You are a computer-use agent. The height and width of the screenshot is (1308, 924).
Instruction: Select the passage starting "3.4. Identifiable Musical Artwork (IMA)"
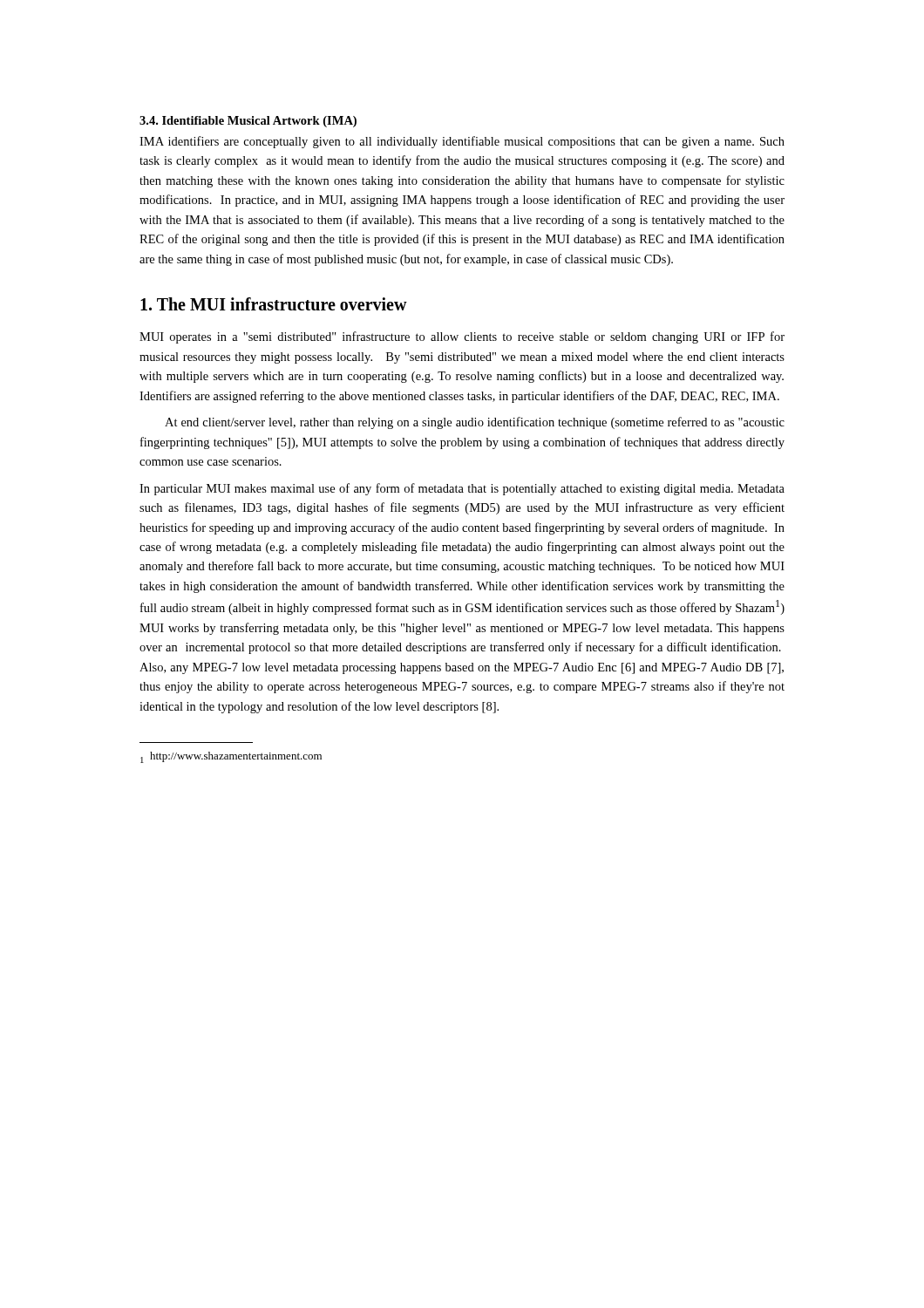click(x=248, y=120)
